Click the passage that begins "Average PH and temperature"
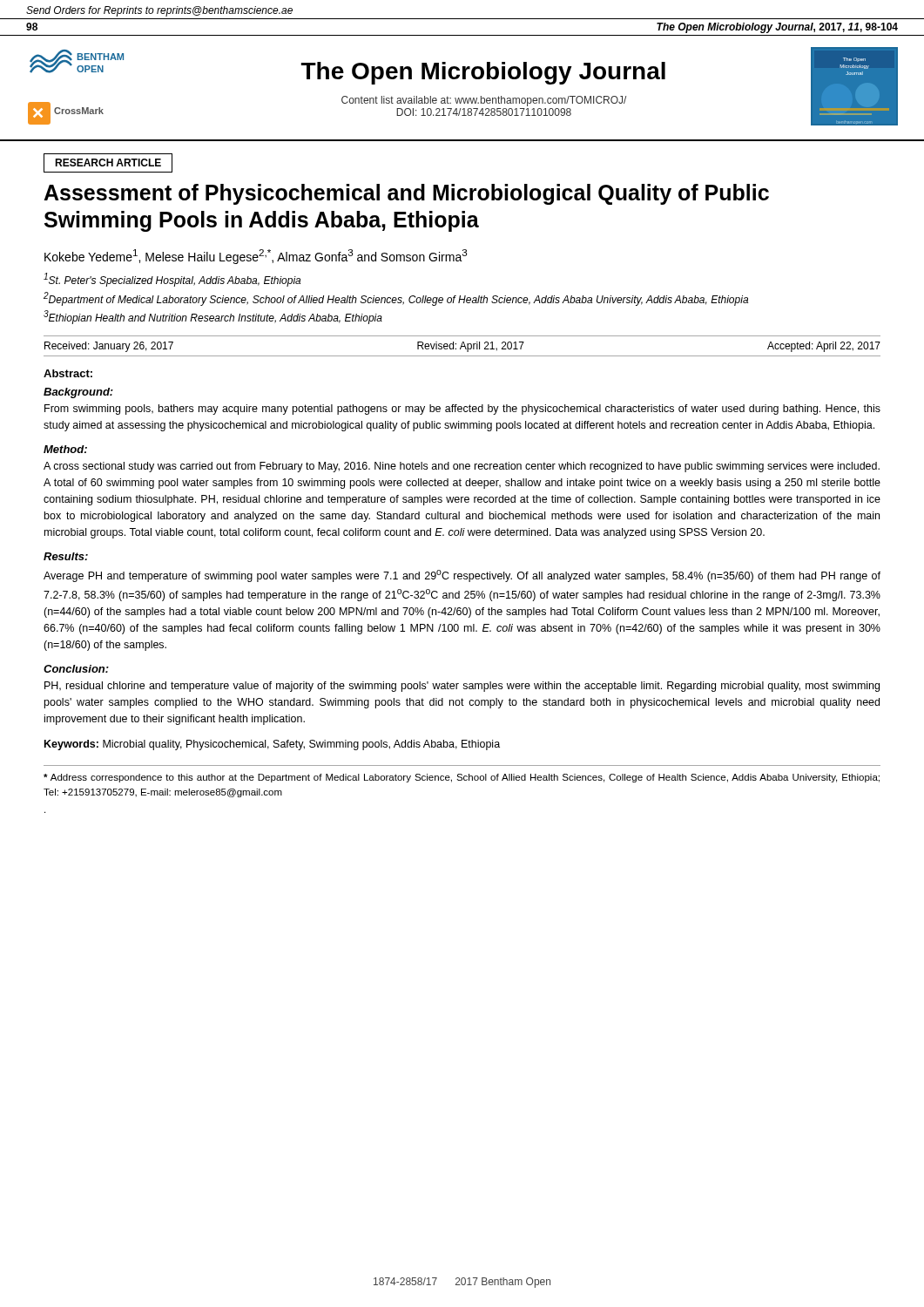This screenshot has height=1307, width=924. coord(462,609)
